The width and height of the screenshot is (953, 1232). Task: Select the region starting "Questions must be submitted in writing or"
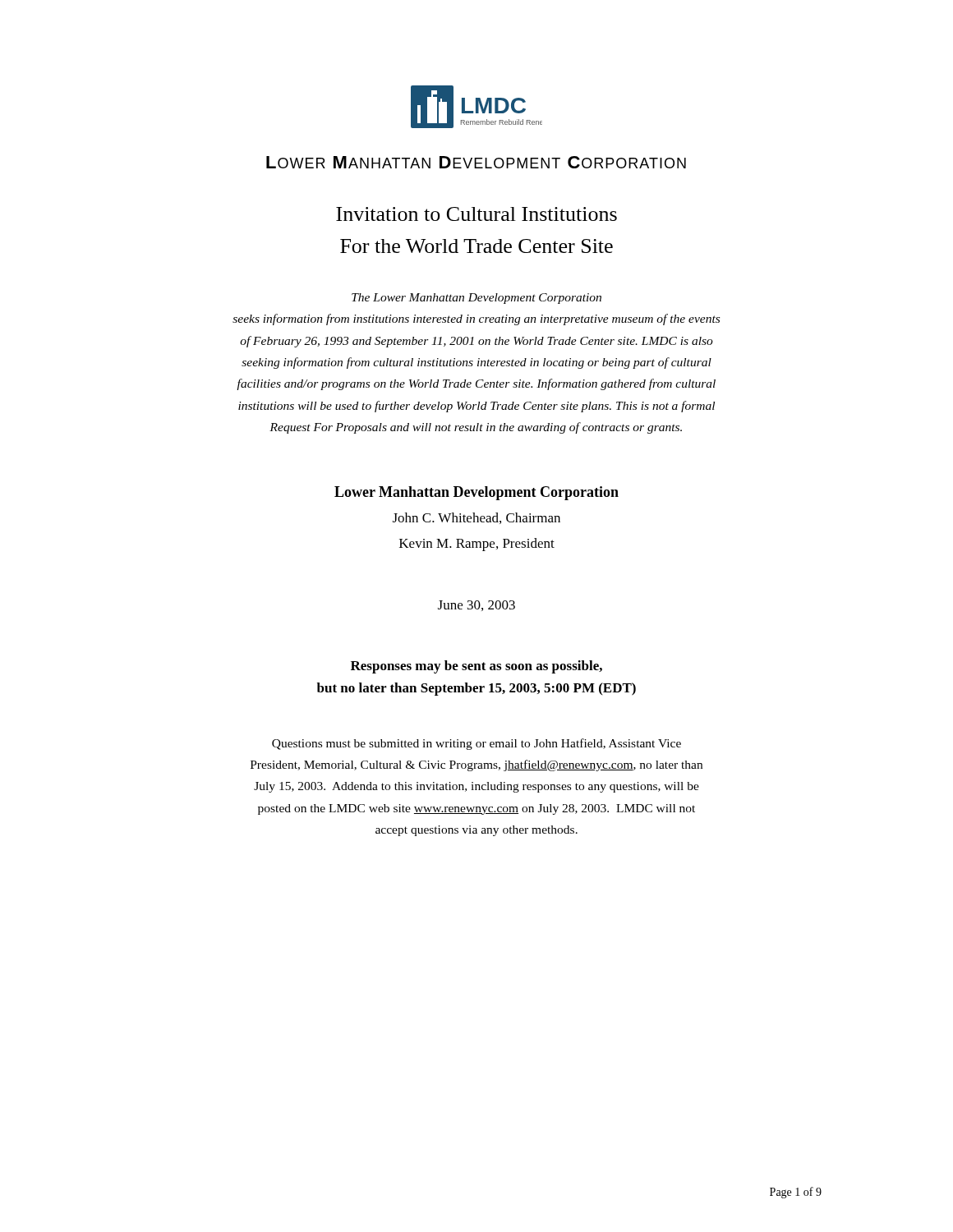(x=476, y=786)
